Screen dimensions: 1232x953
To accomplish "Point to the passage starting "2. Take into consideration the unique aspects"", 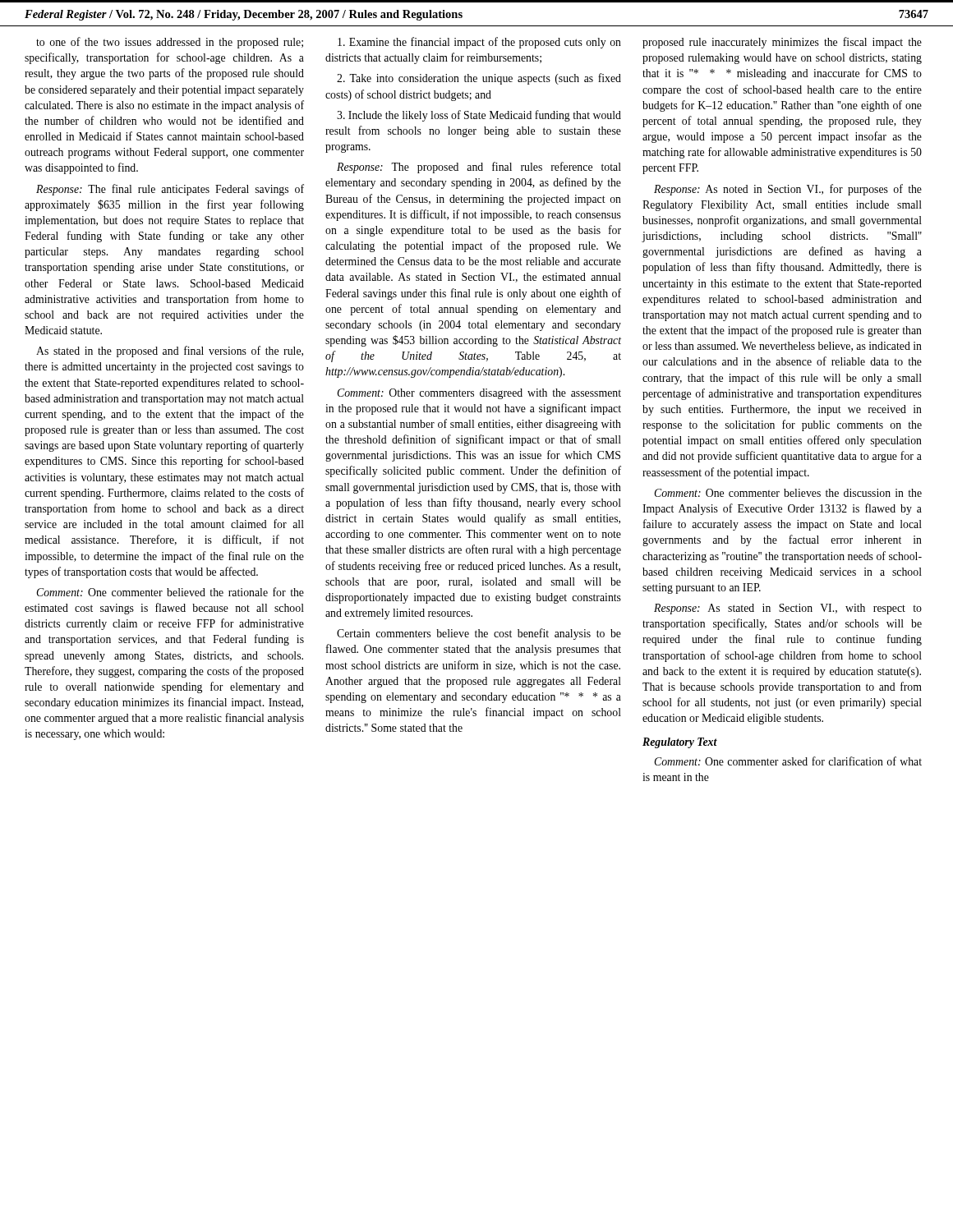I will 473,87.
